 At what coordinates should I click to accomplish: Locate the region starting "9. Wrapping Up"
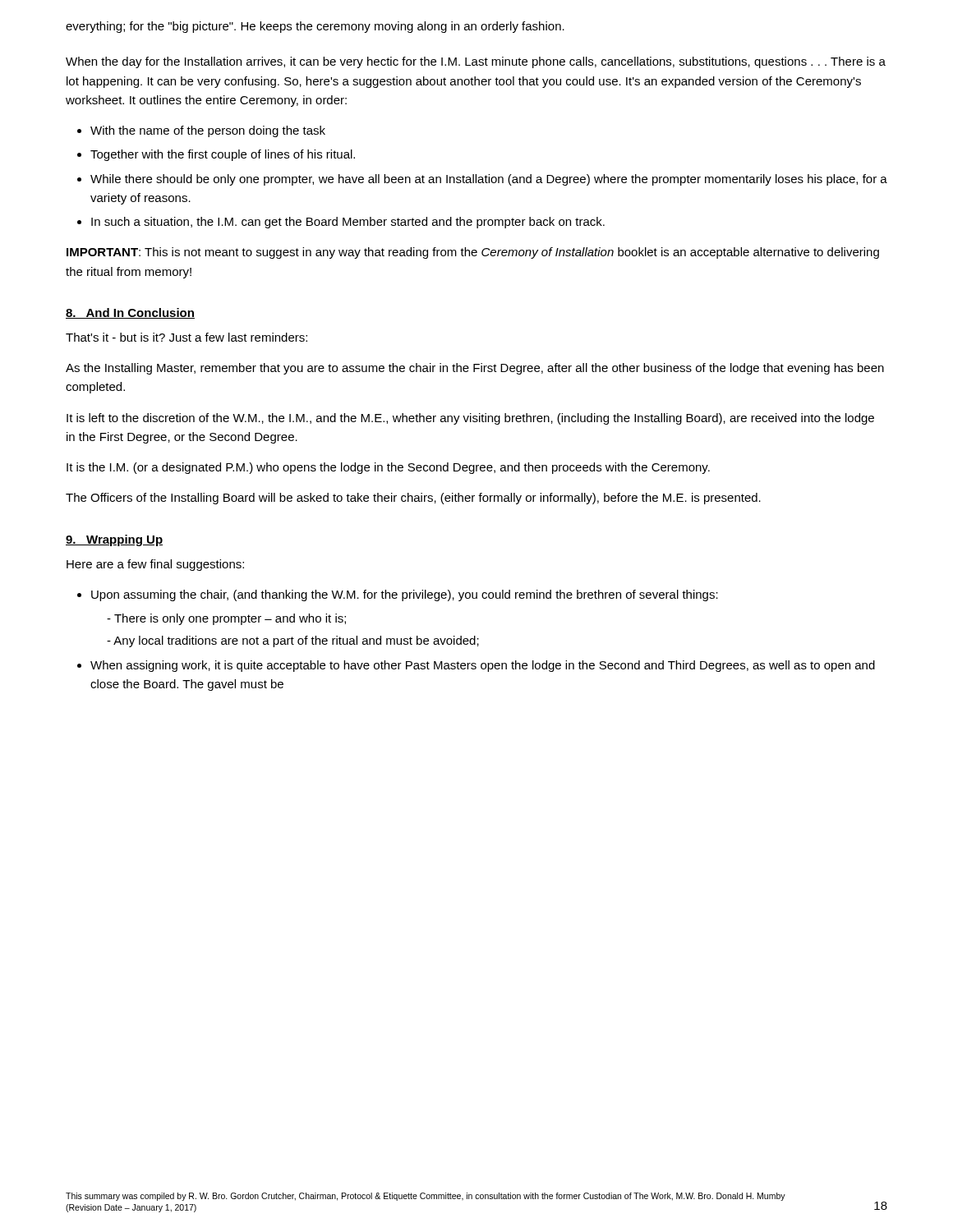[x=114, y=539]
